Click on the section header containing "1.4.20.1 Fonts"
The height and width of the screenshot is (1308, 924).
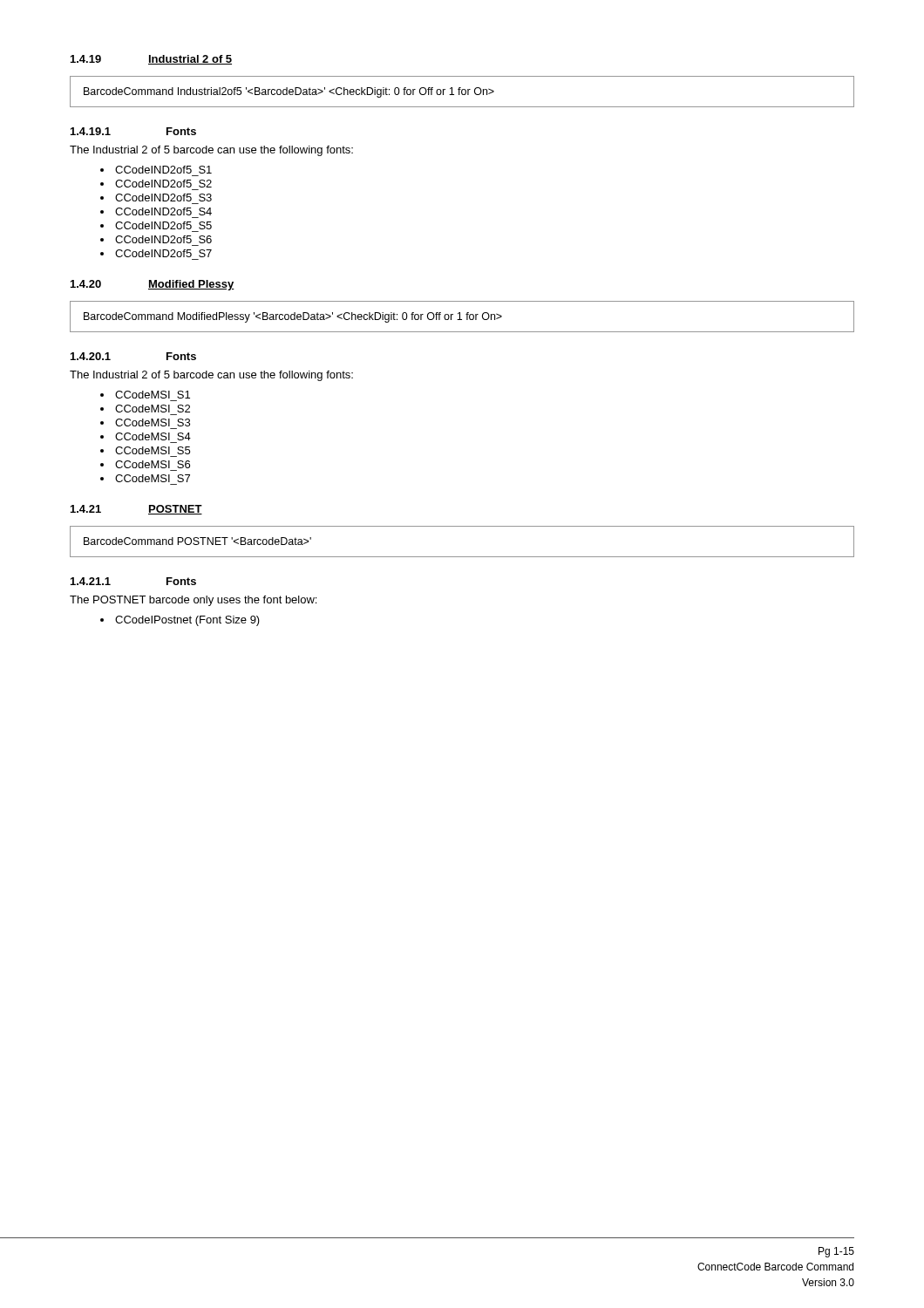pos(95,356)
